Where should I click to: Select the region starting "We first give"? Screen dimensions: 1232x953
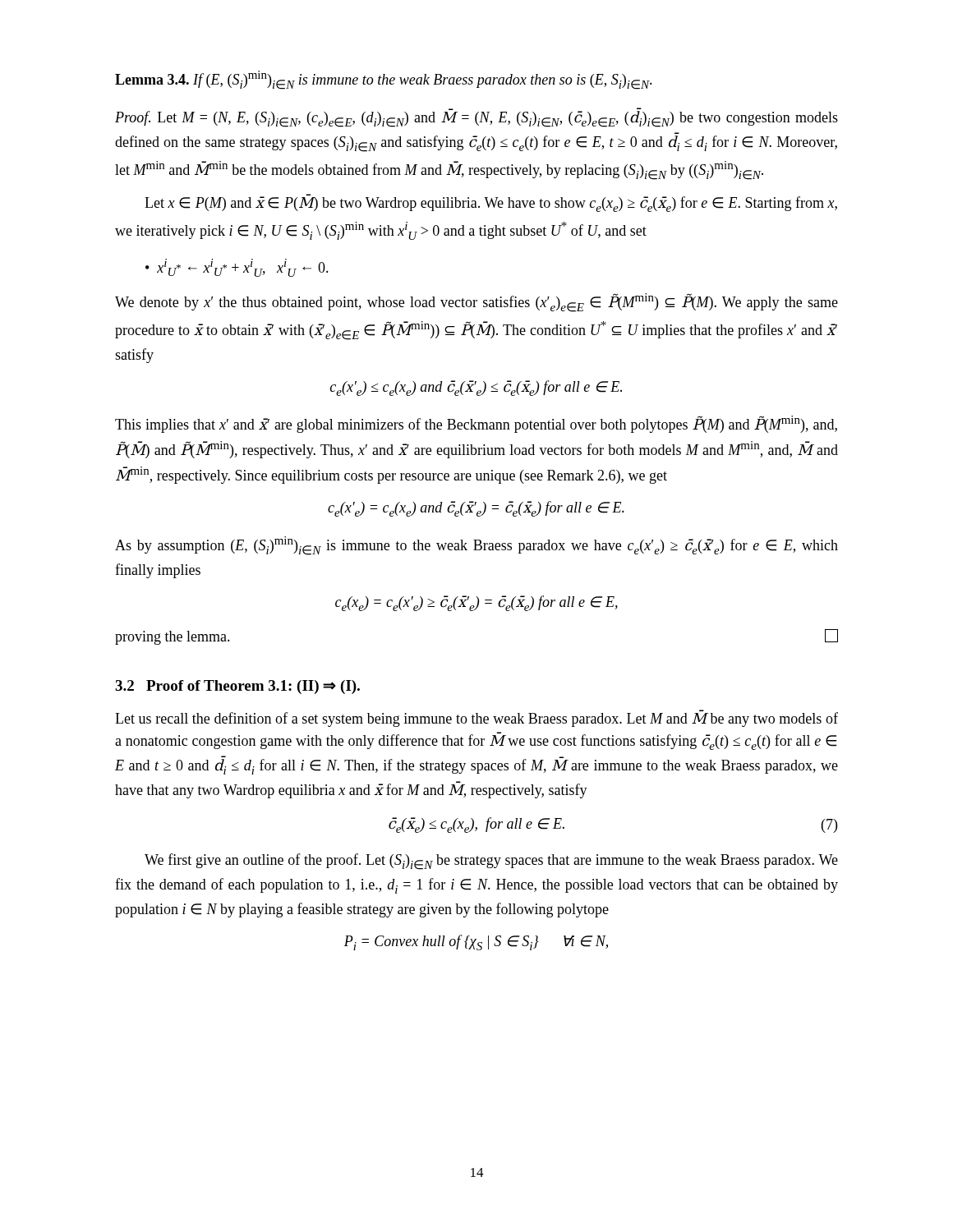[476, 885]
